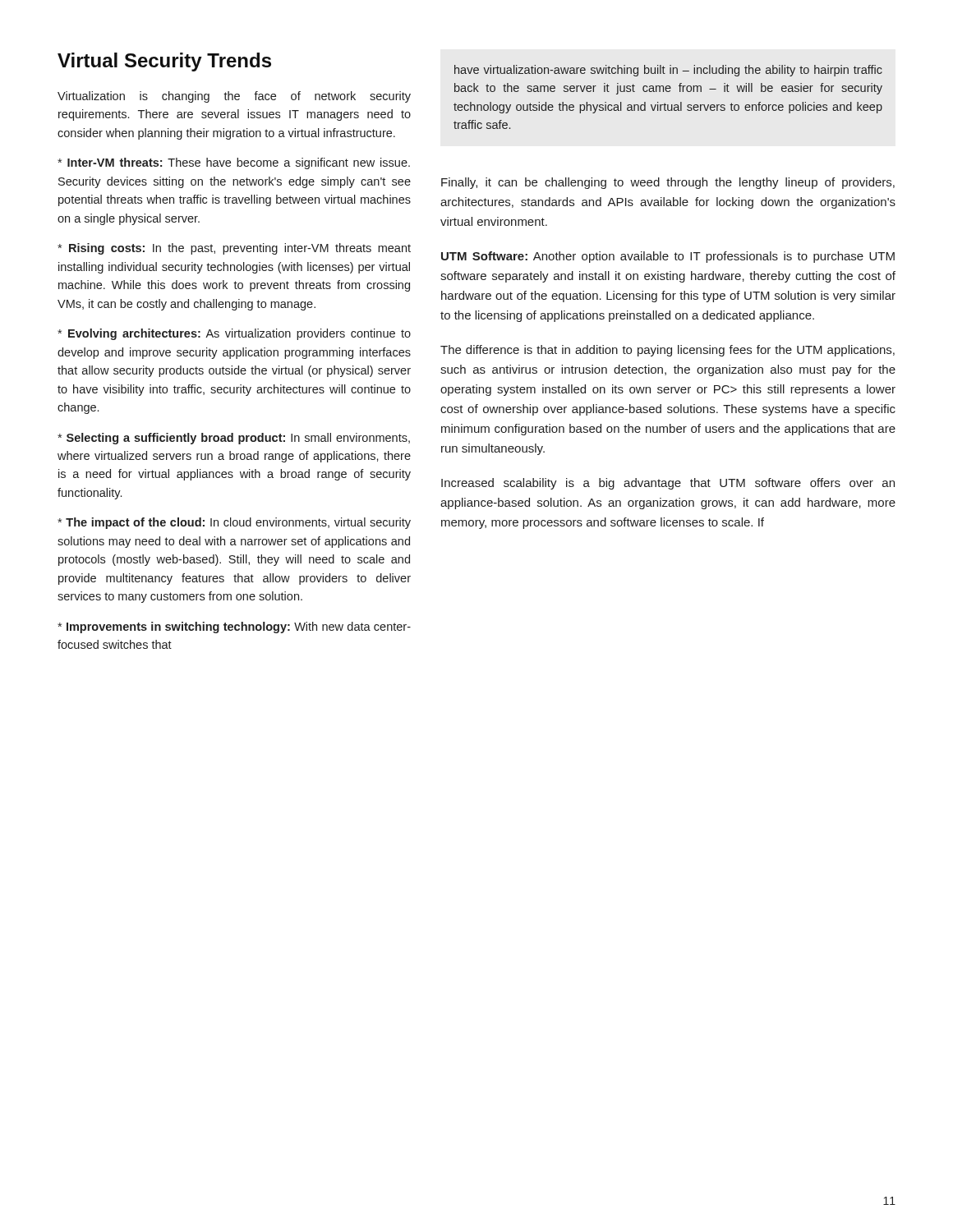
Task: Click on the text block that reads "The difference is that in addition to"
Action: (x=668, y=399)
